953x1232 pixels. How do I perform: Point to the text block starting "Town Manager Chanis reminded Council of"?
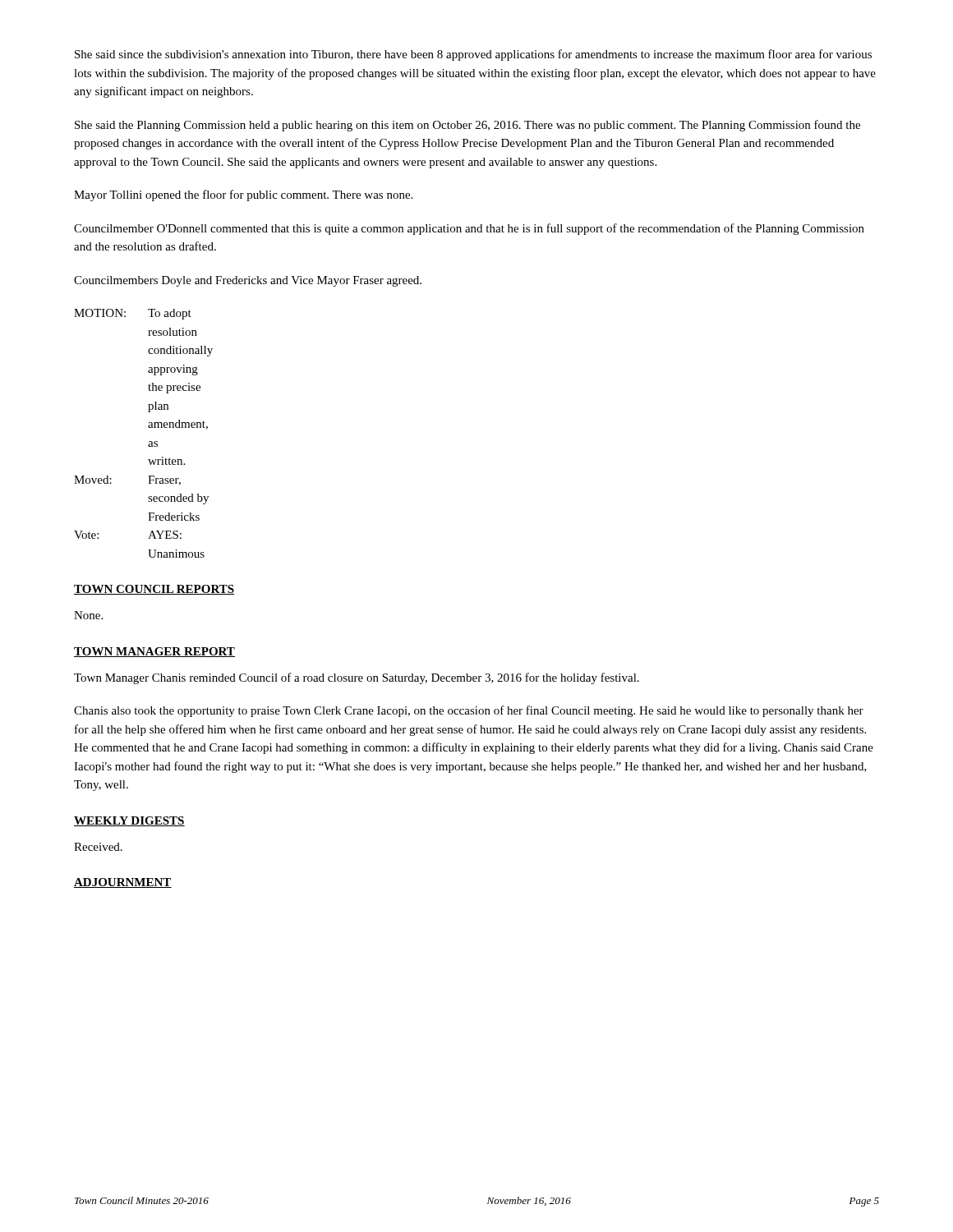pyautogui.click(x=357, y=677)
